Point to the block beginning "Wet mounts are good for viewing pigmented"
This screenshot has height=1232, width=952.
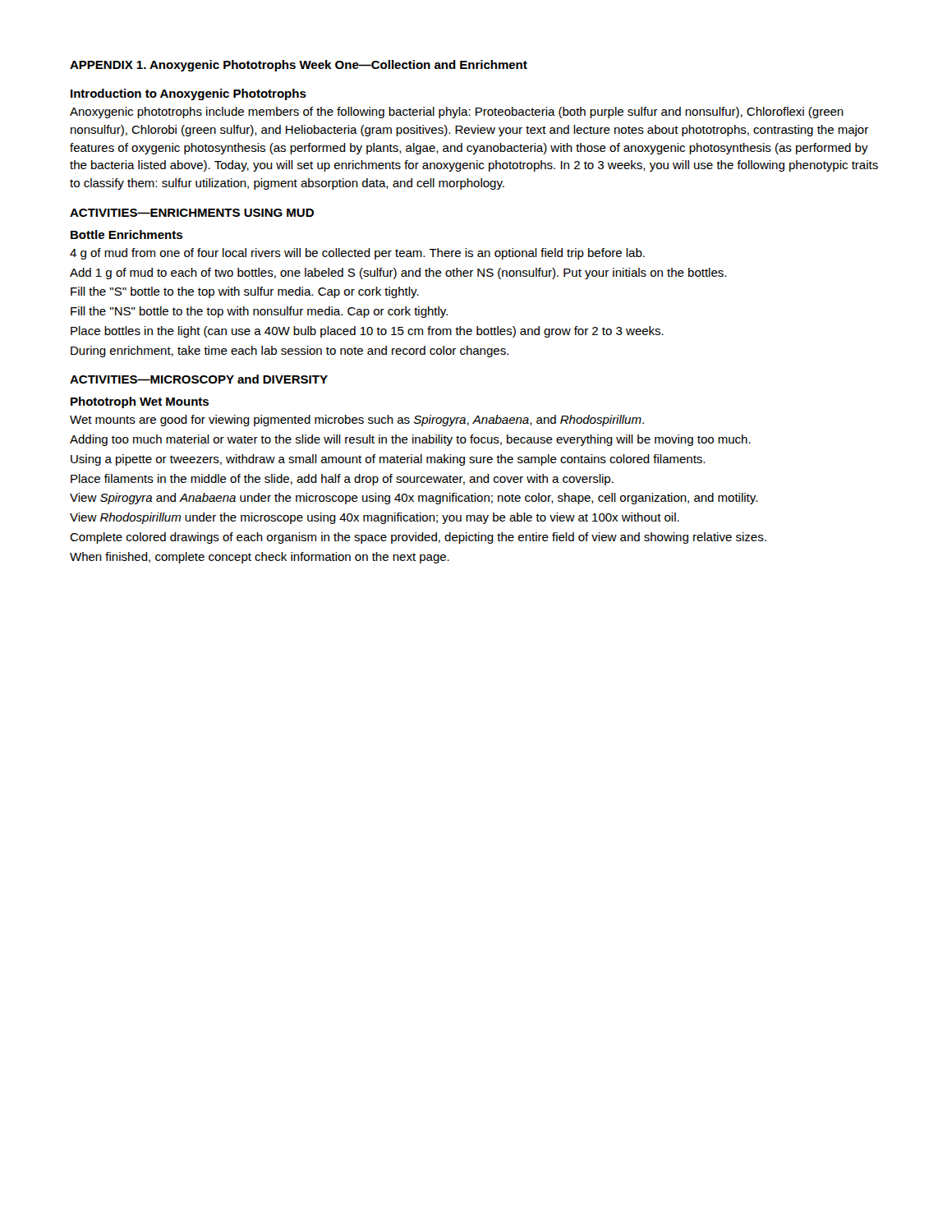coord(357,419)
